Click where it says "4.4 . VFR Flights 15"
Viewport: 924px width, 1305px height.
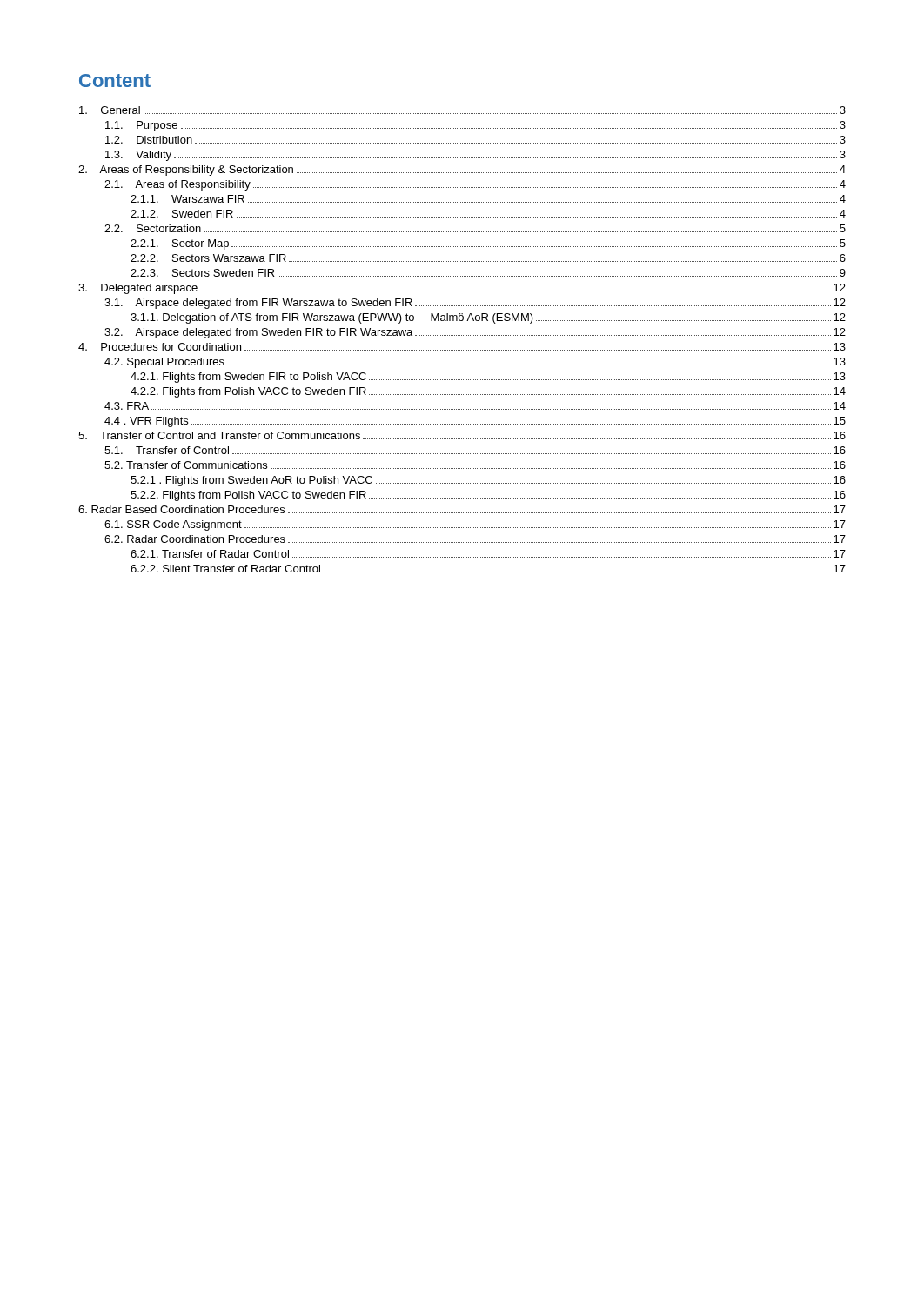462,421
